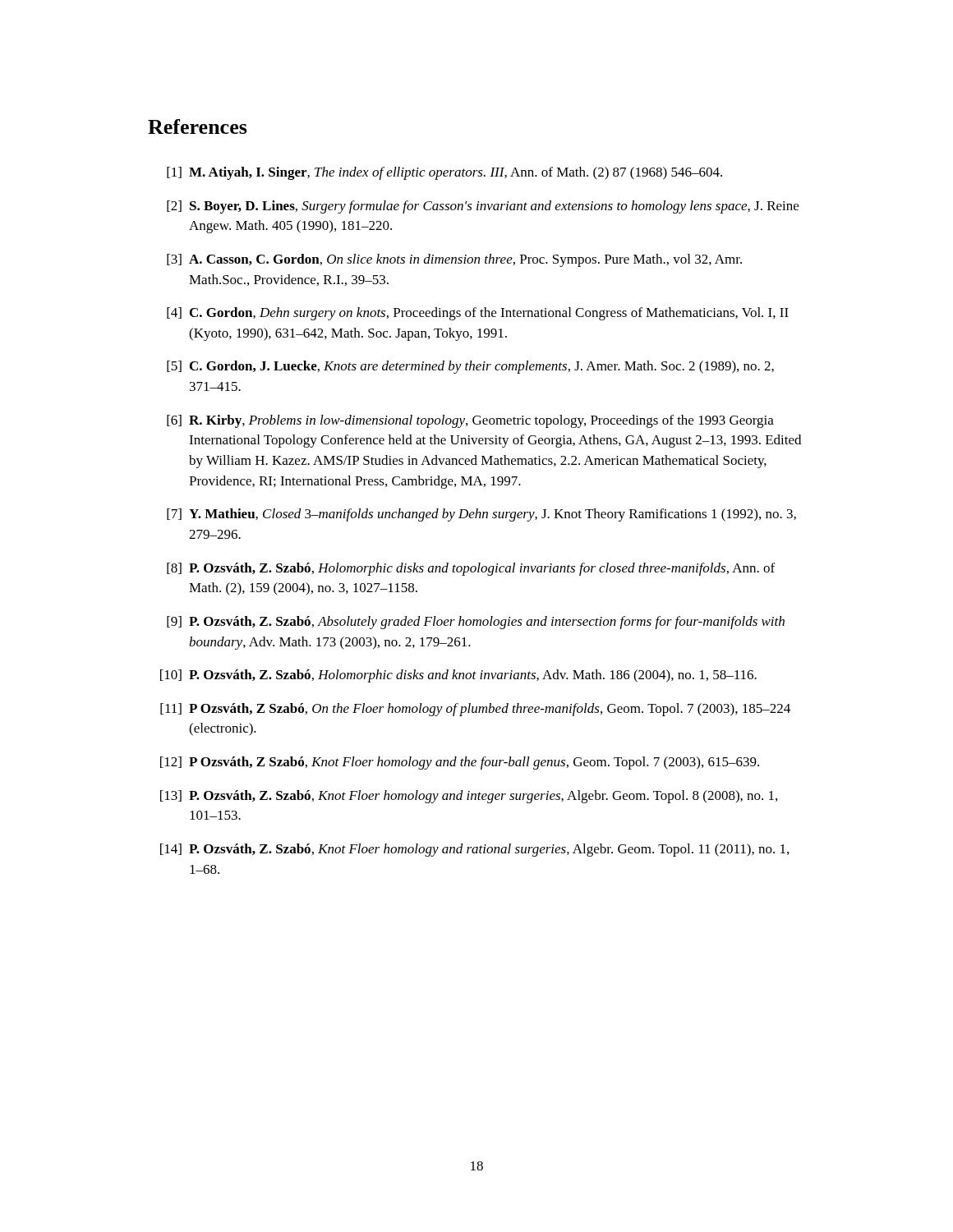Locate the text block starting "[5] C. Gordon,"
The height and width of the screenshot is (1232, 953).
[476, 377]
